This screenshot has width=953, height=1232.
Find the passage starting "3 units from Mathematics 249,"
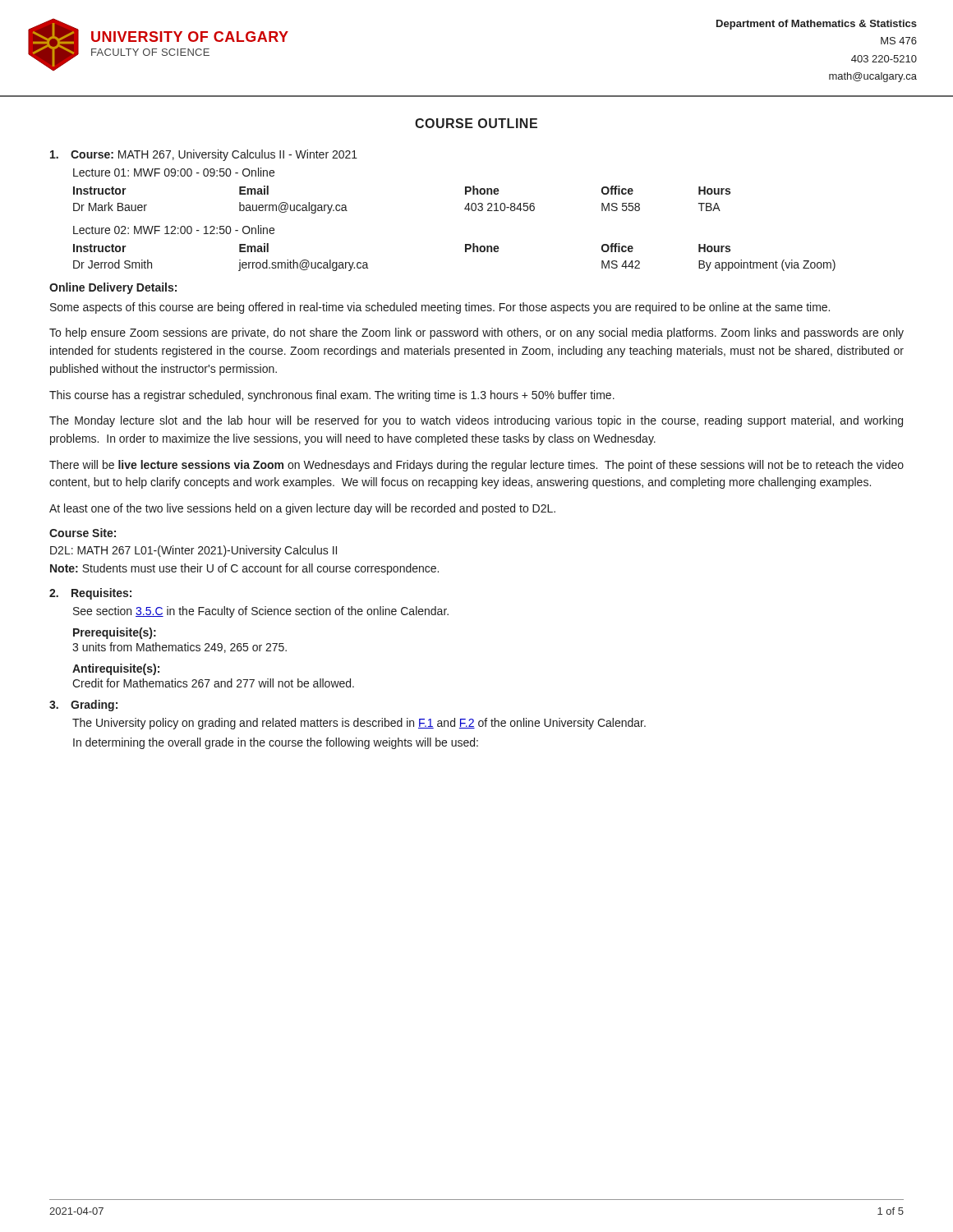click(180, 647)
